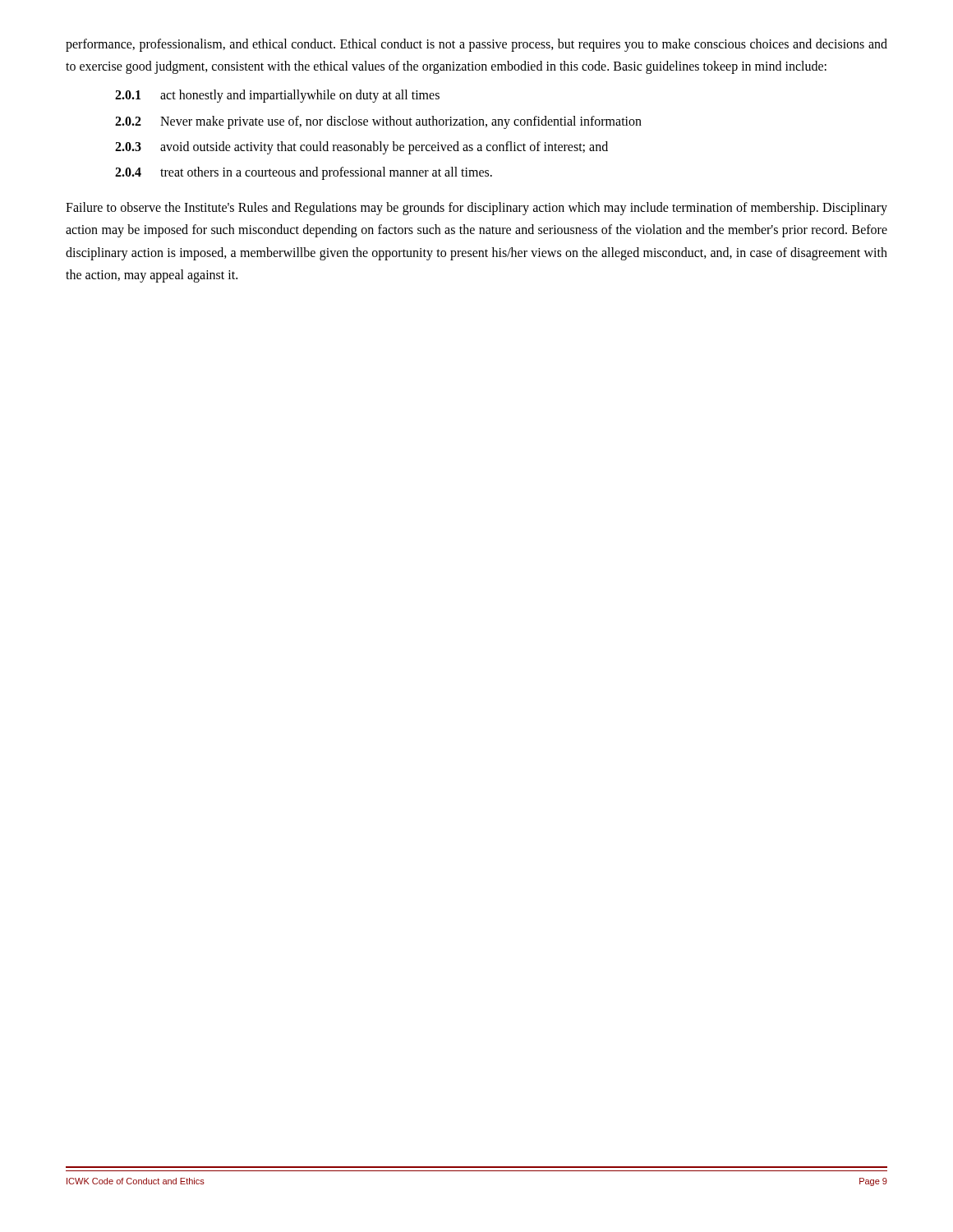Click on the text block containing "performance, professionalism, and ethical"

(476, 55)
